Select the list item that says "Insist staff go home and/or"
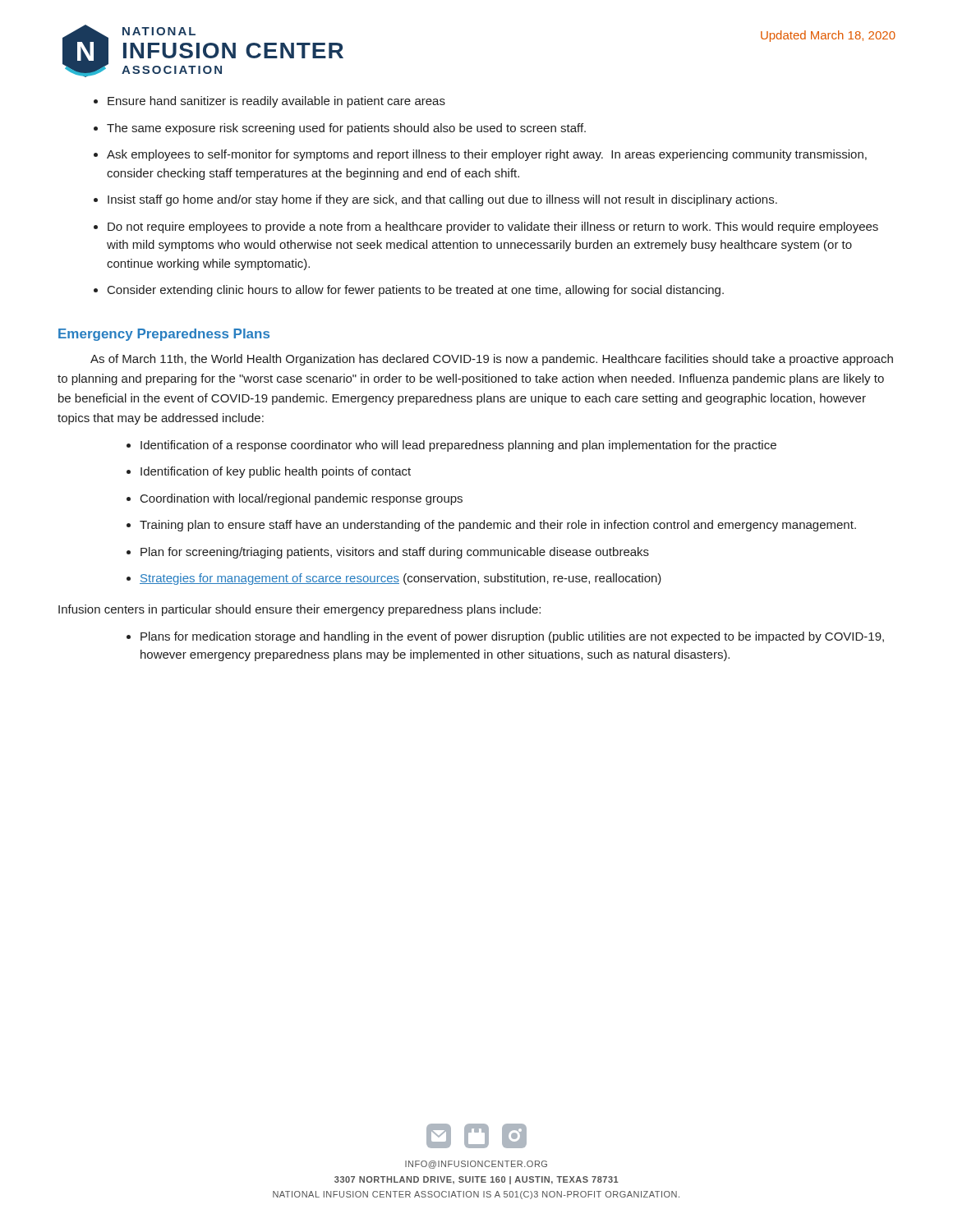This screenshot has width=953, height=1232. tap(442, 199)
